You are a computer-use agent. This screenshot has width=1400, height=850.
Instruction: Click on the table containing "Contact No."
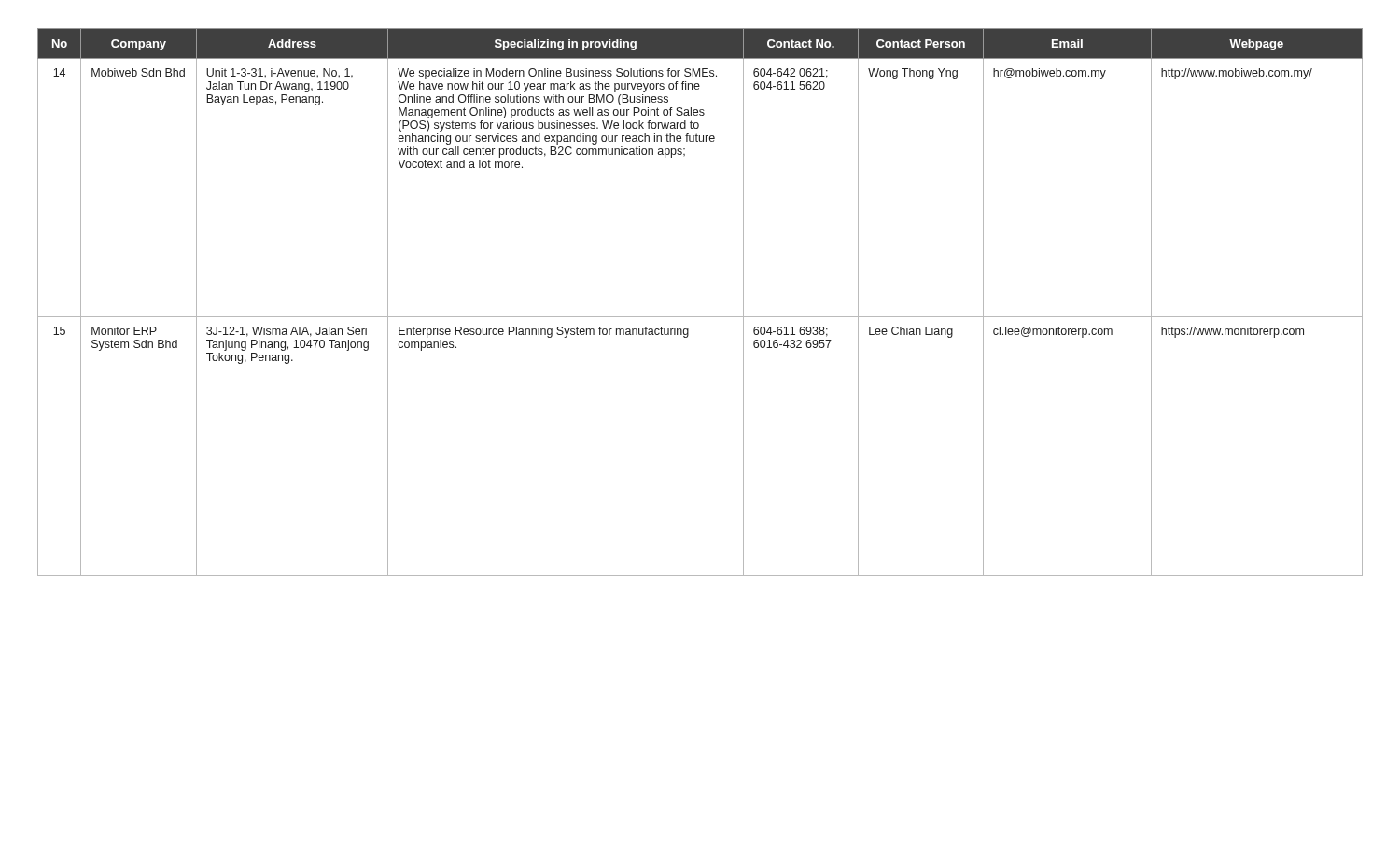(700, 302)
